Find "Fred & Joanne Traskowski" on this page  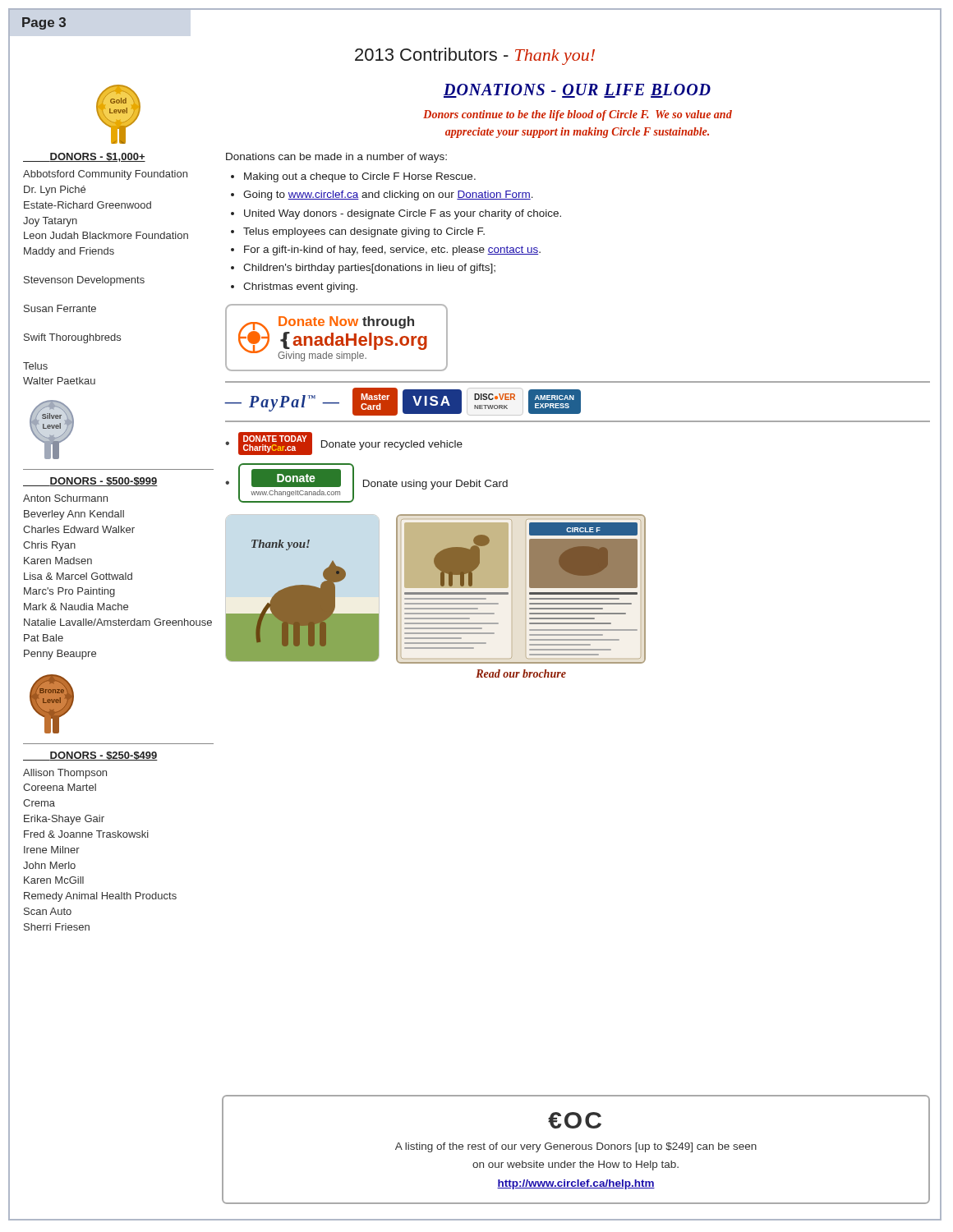[86, 834]
